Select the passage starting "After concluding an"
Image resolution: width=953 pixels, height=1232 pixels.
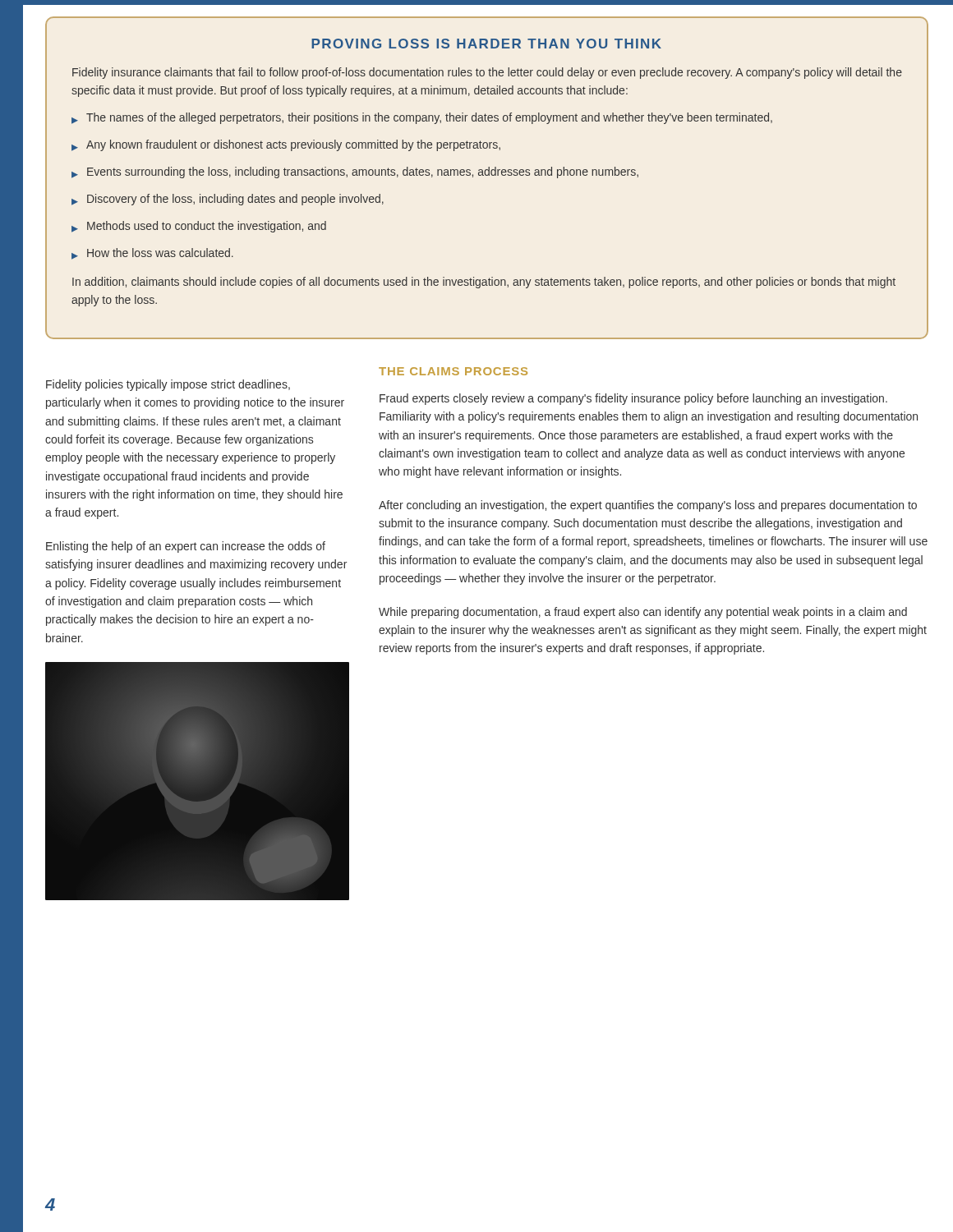[x=654, y=542]
